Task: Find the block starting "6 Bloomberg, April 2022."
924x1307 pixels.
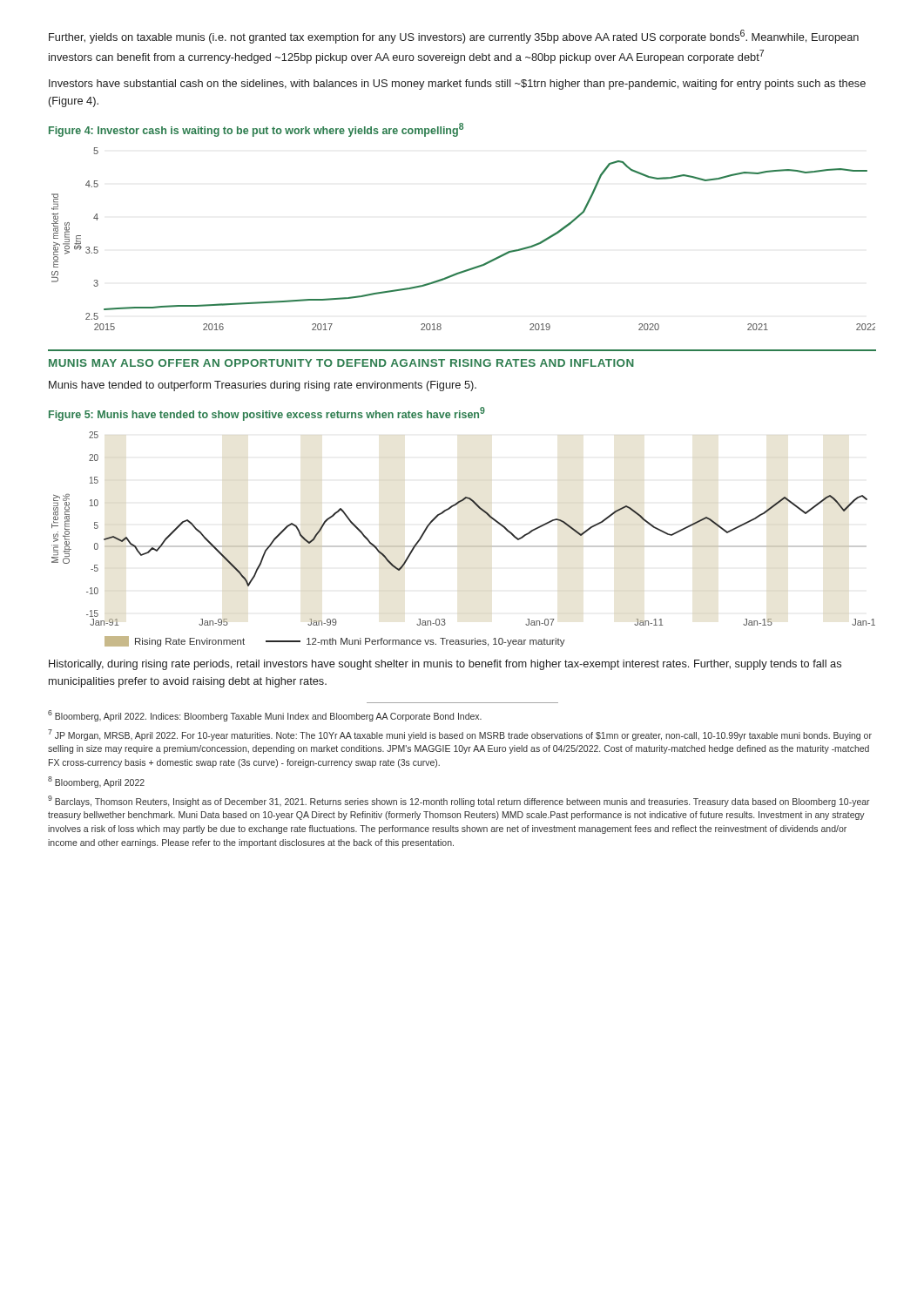Action: [265, 714]
